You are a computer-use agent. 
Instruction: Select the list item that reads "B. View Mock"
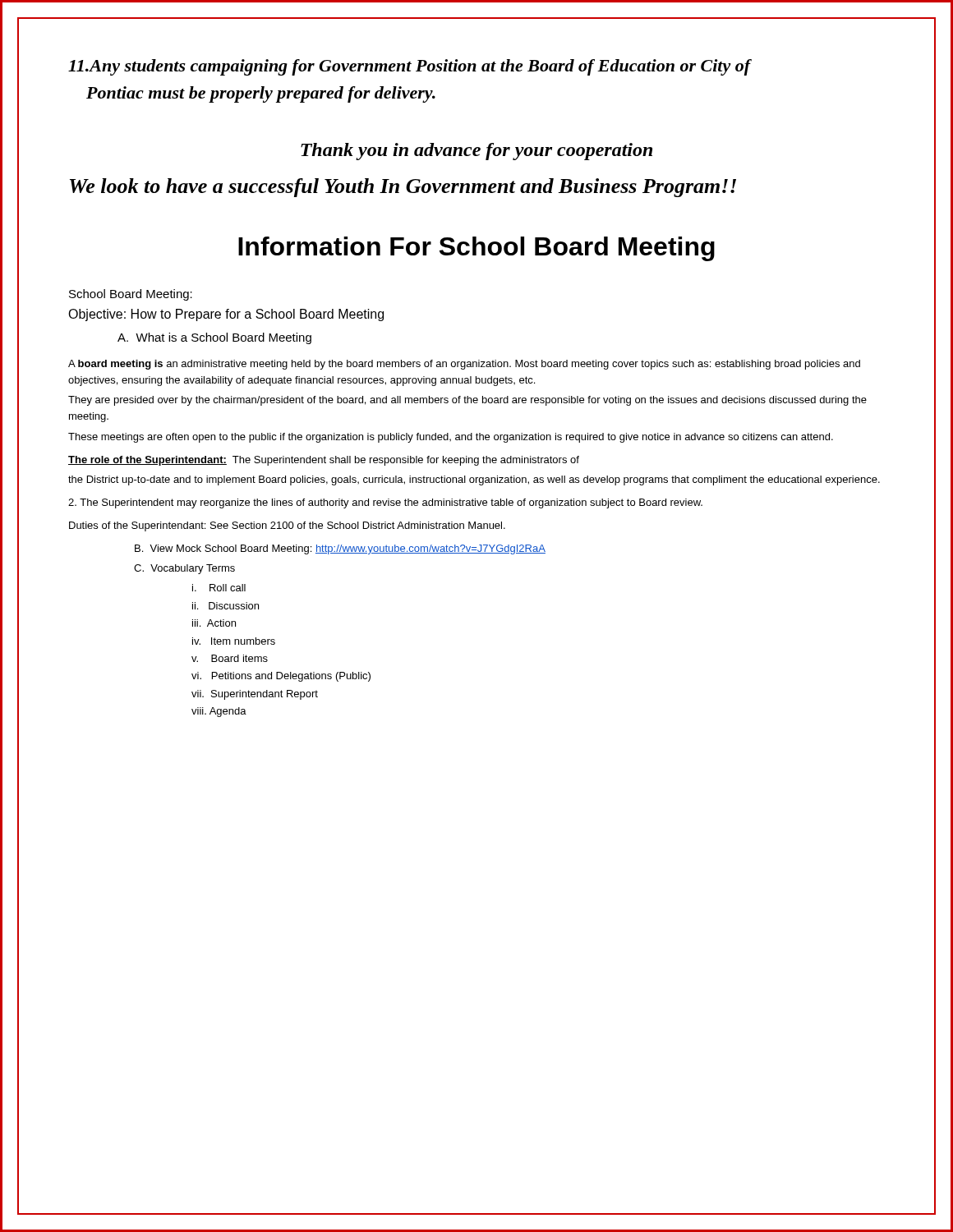[340, 548]
